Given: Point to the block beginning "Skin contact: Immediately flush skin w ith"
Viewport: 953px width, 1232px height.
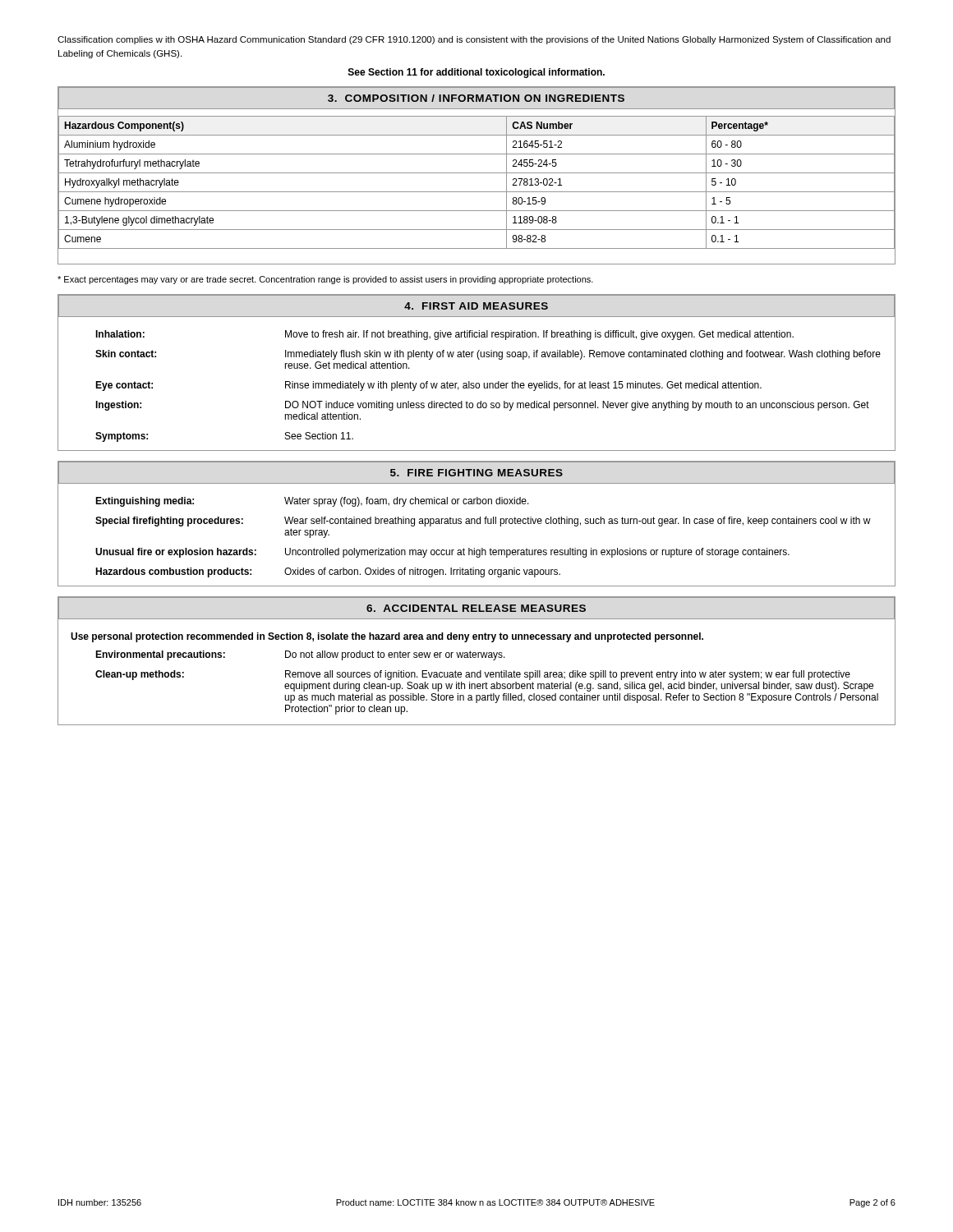Looking at the screenshot, I should pyautogui.click(x=476, y=360).
